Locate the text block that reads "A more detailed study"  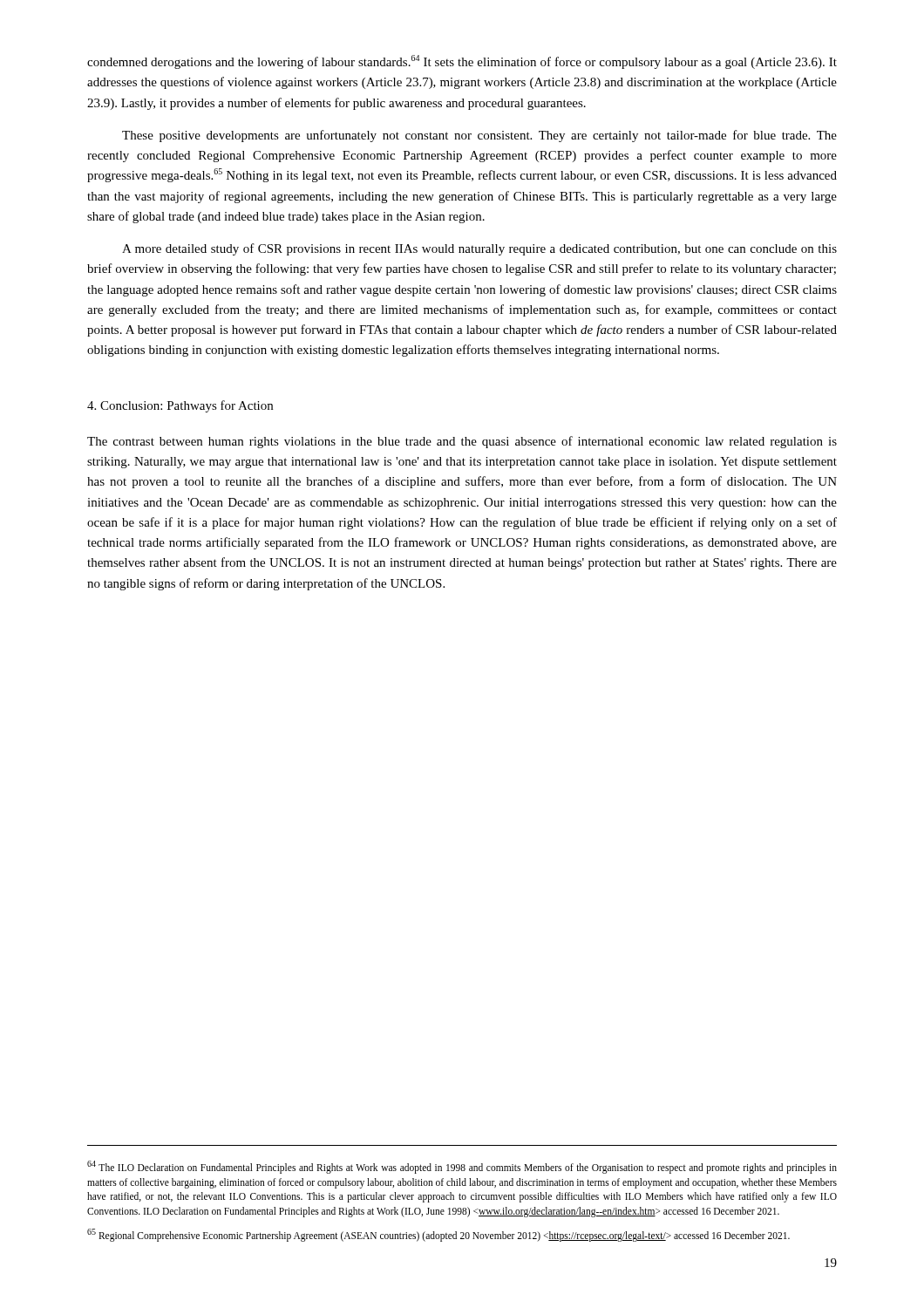tap(462, 300)
